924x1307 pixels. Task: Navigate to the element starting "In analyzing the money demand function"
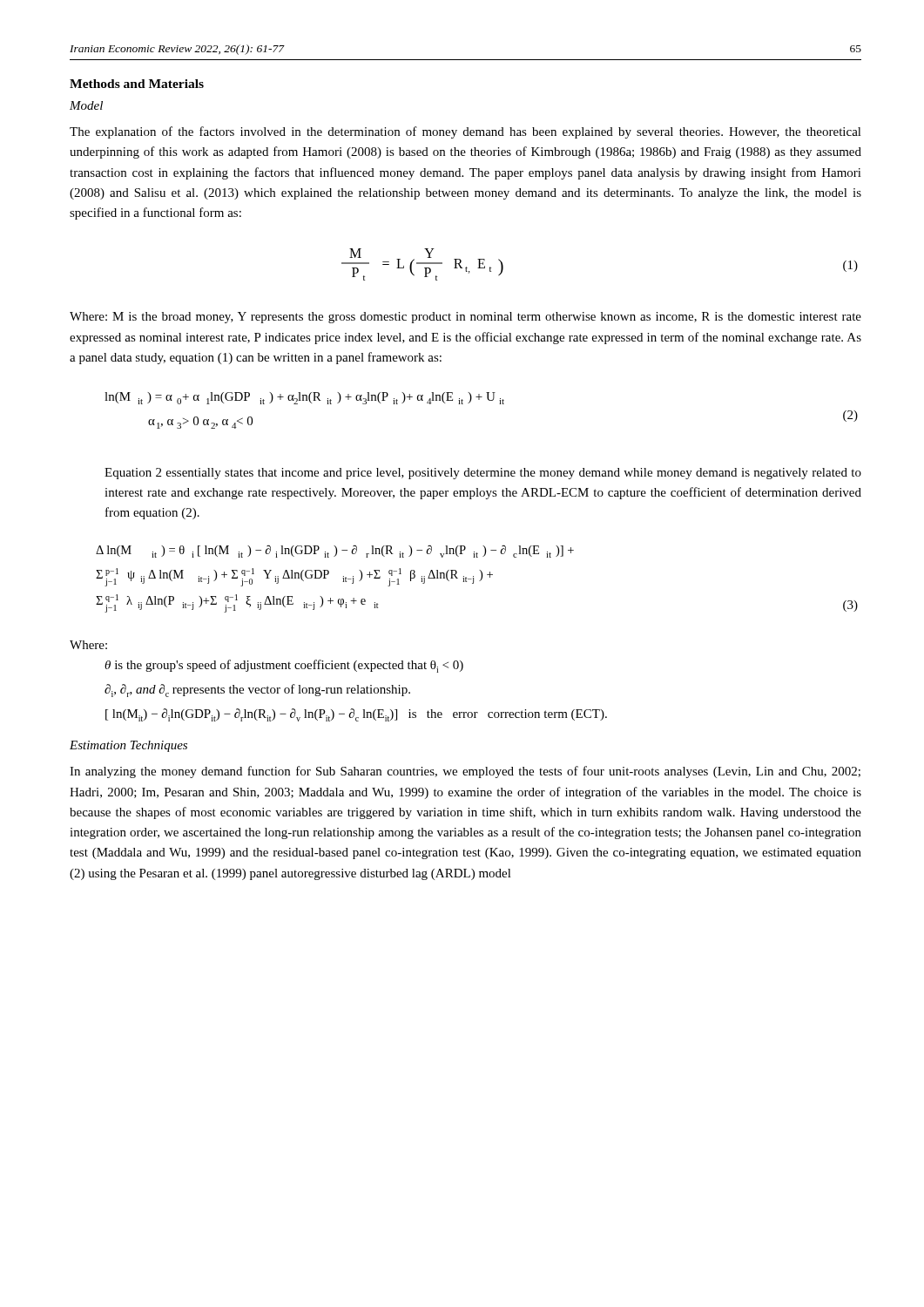coord(465,822)
